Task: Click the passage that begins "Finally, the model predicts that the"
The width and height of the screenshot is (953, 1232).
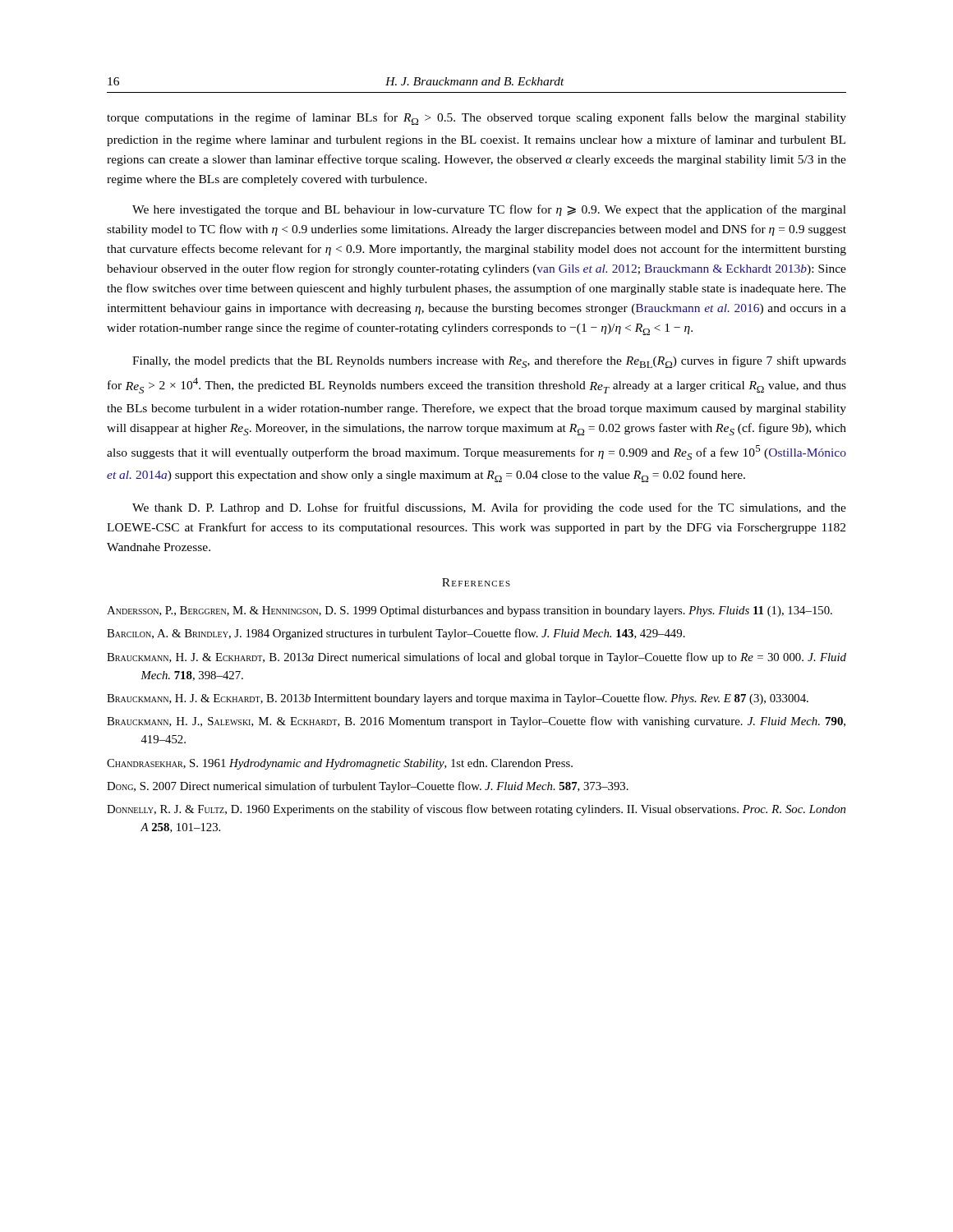Action: (476, 419)
